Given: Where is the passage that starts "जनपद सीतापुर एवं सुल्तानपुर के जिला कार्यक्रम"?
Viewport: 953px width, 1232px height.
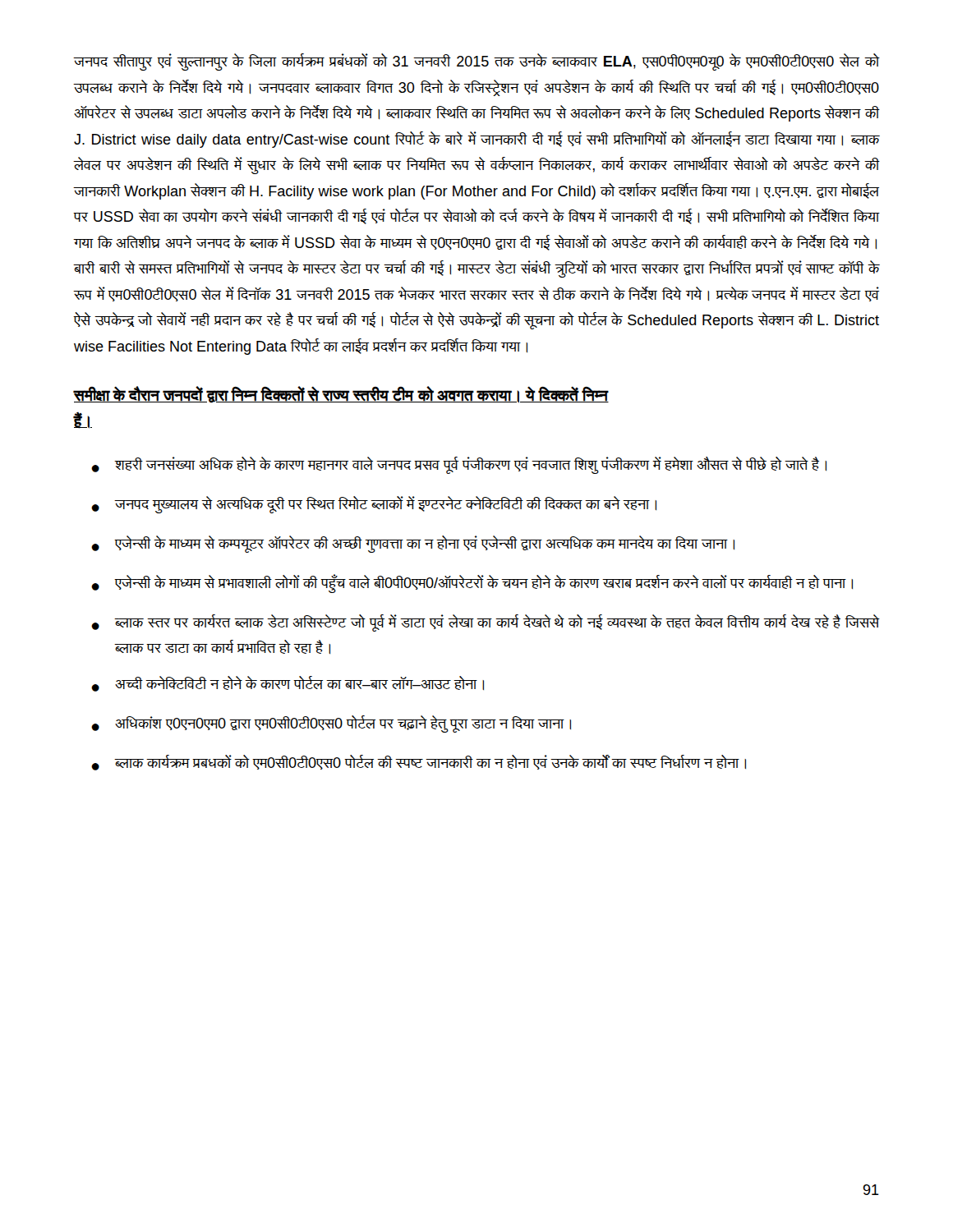Looking at the screenshot, I should 476,204.
